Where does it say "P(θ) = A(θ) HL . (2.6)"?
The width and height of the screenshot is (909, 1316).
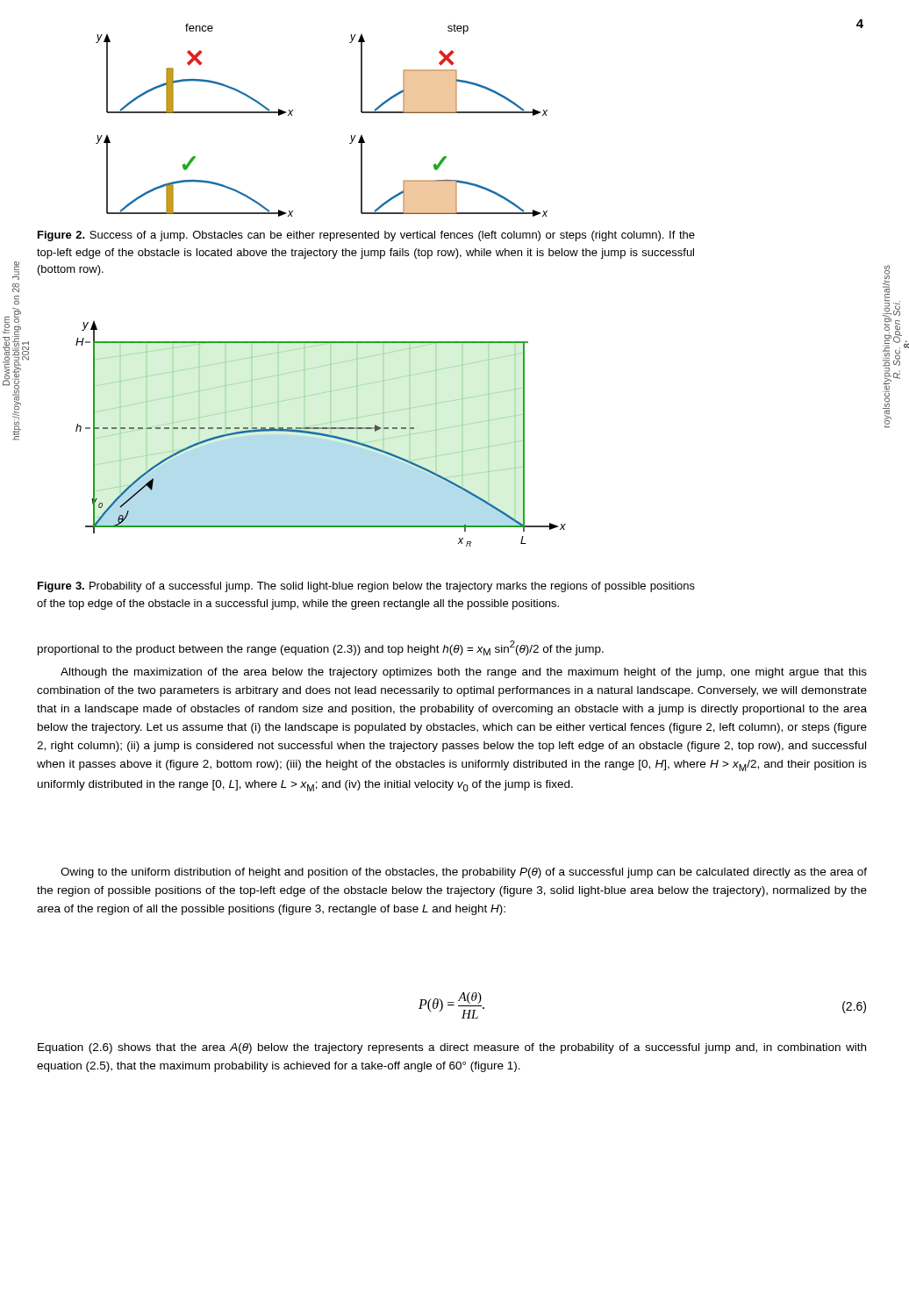tap(452, 1006)
